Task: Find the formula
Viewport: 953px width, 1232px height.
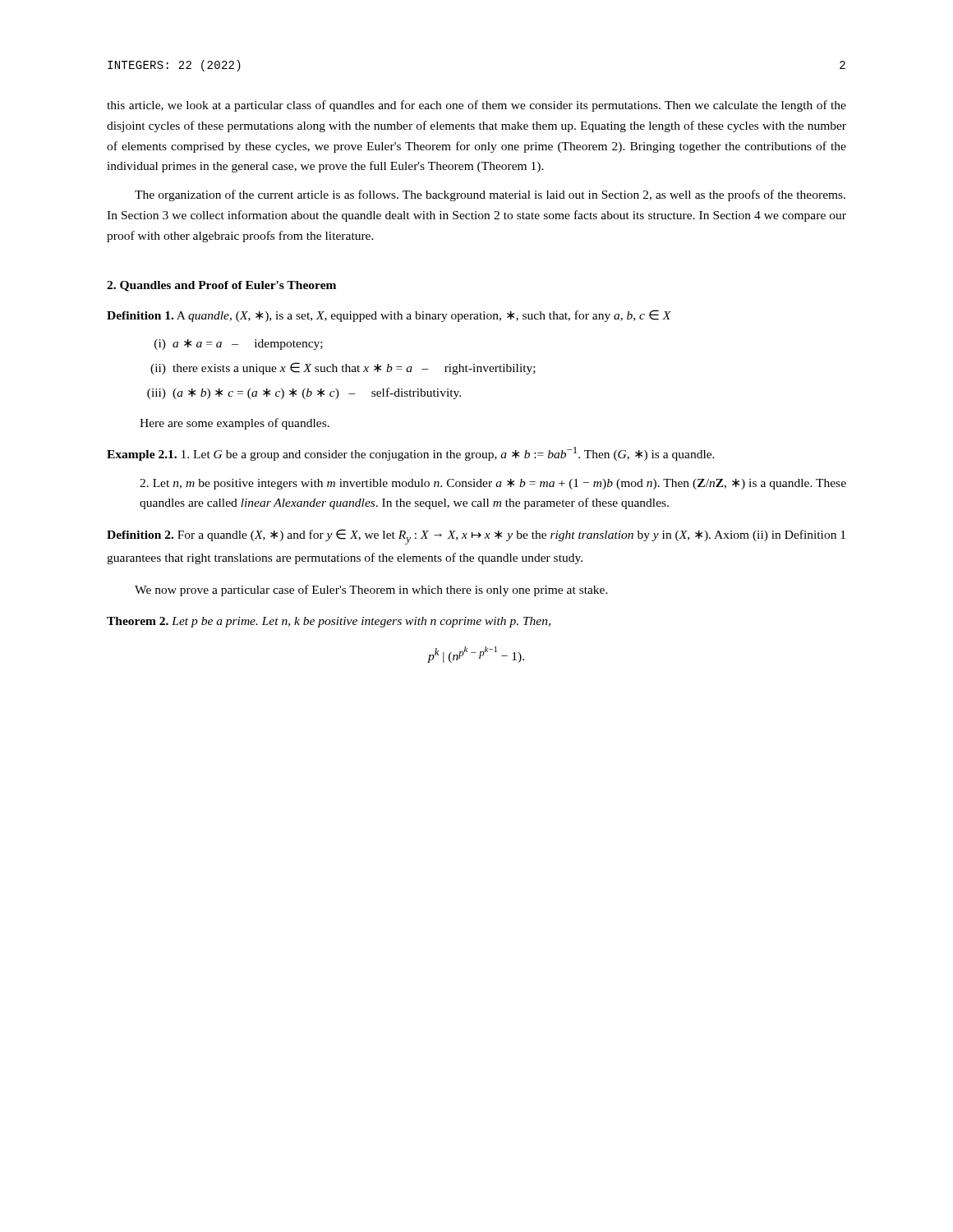Action: coord(476,653)
